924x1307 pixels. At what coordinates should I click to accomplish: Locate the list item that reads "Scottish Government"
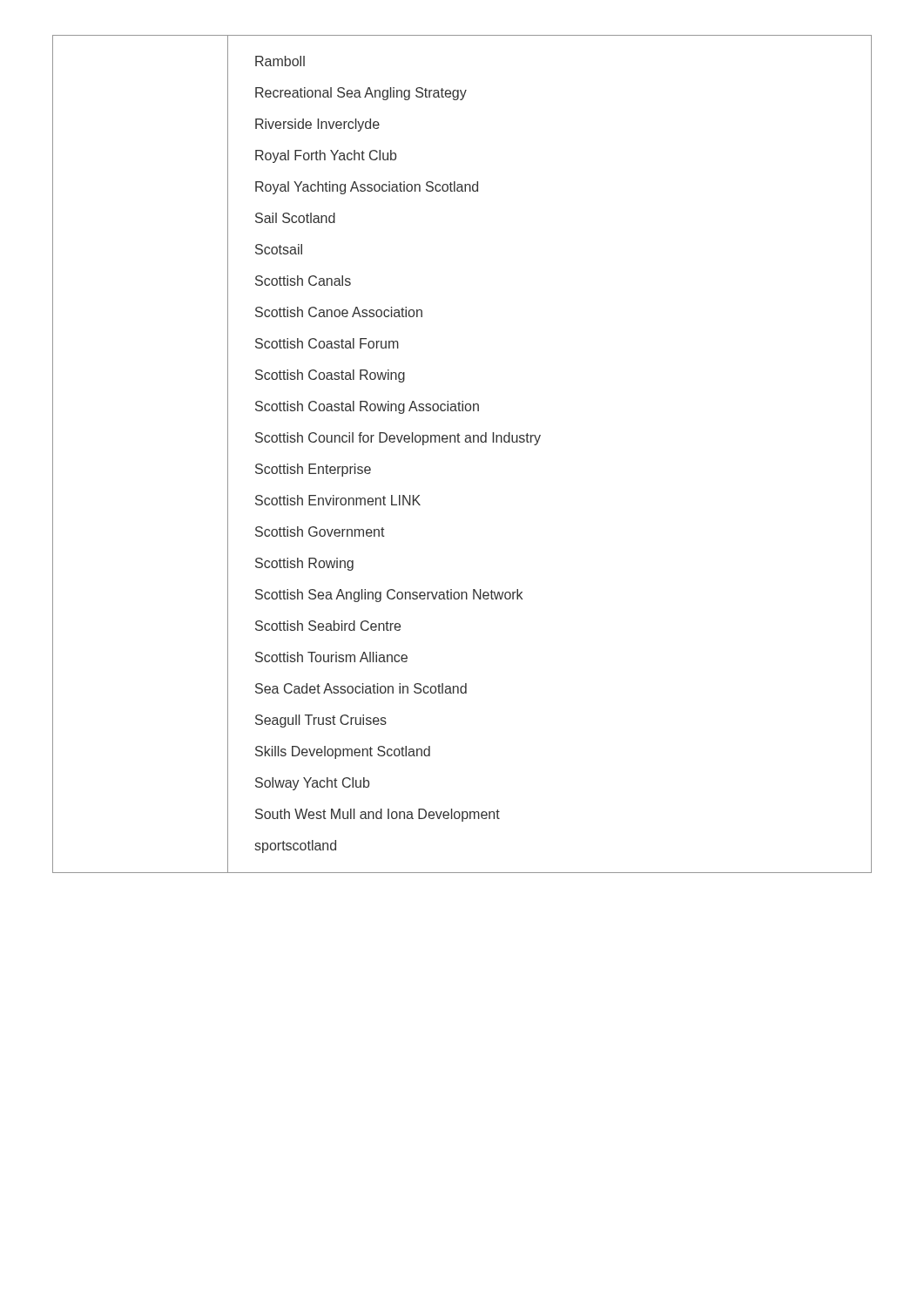click(x=320, y=532)
